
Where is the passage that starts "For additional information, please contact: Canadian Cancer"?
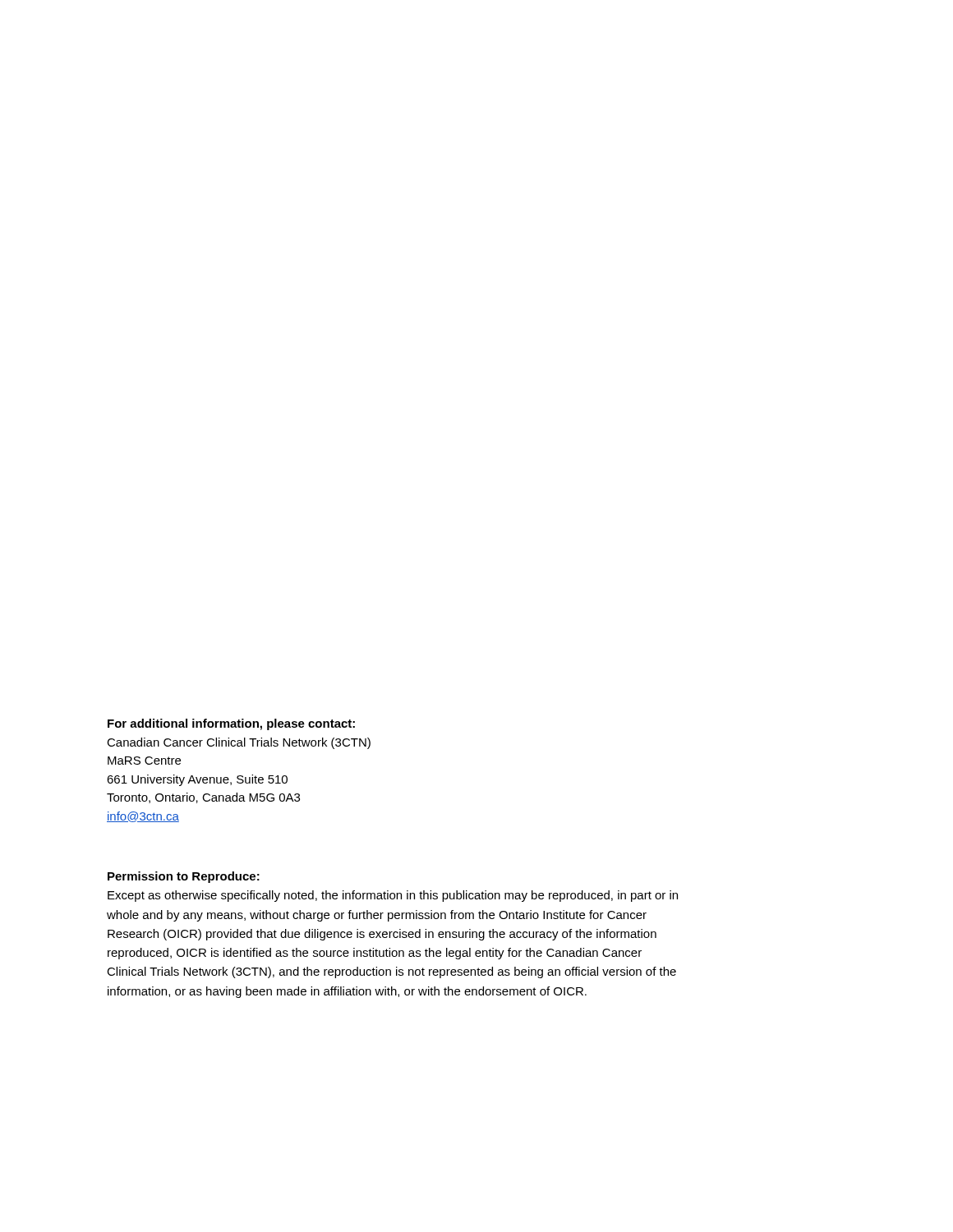click(231, 724)
